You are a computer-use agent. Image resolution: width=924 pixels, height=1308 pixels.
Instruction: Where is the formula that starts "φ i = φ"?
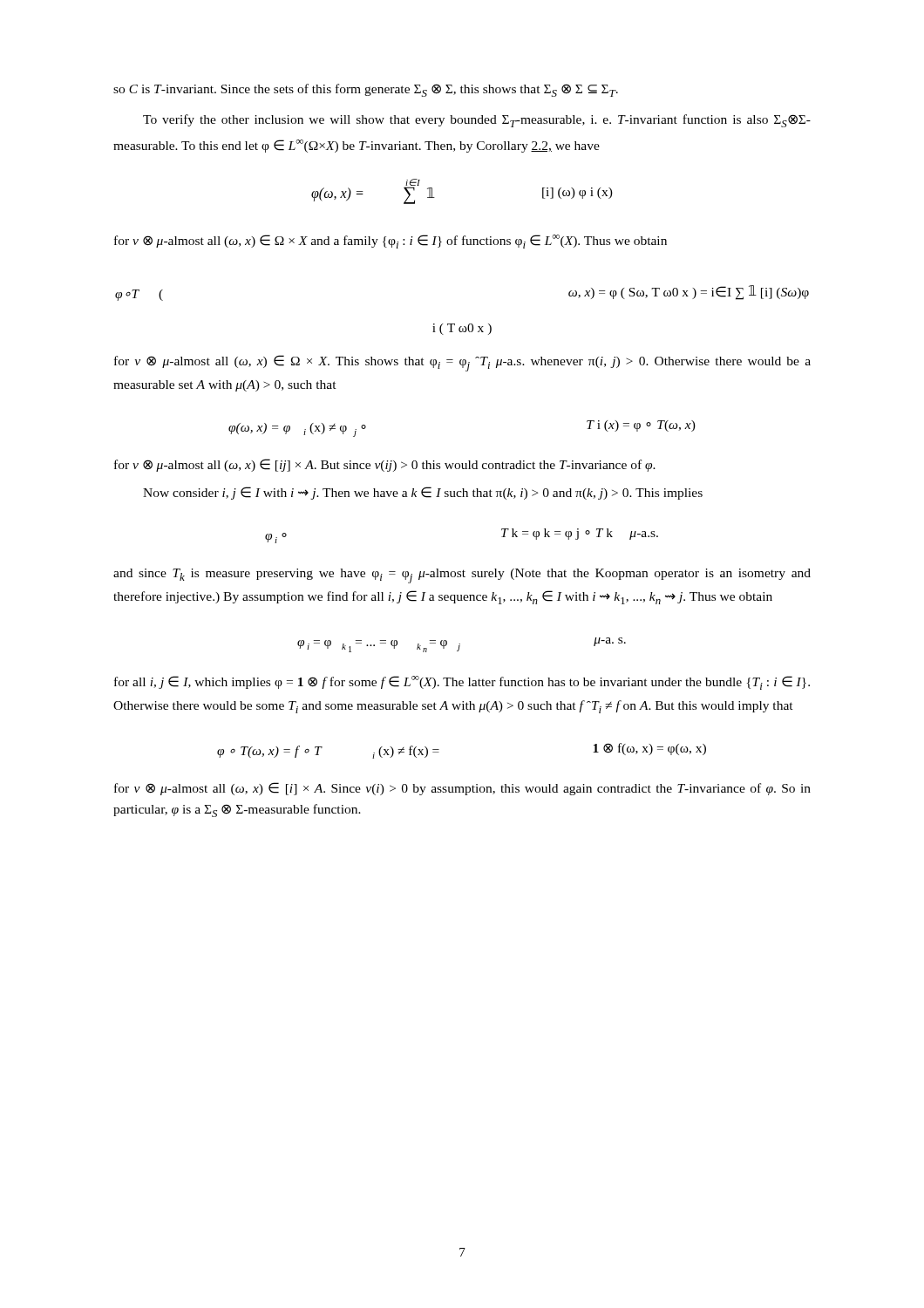pos(462,640)
